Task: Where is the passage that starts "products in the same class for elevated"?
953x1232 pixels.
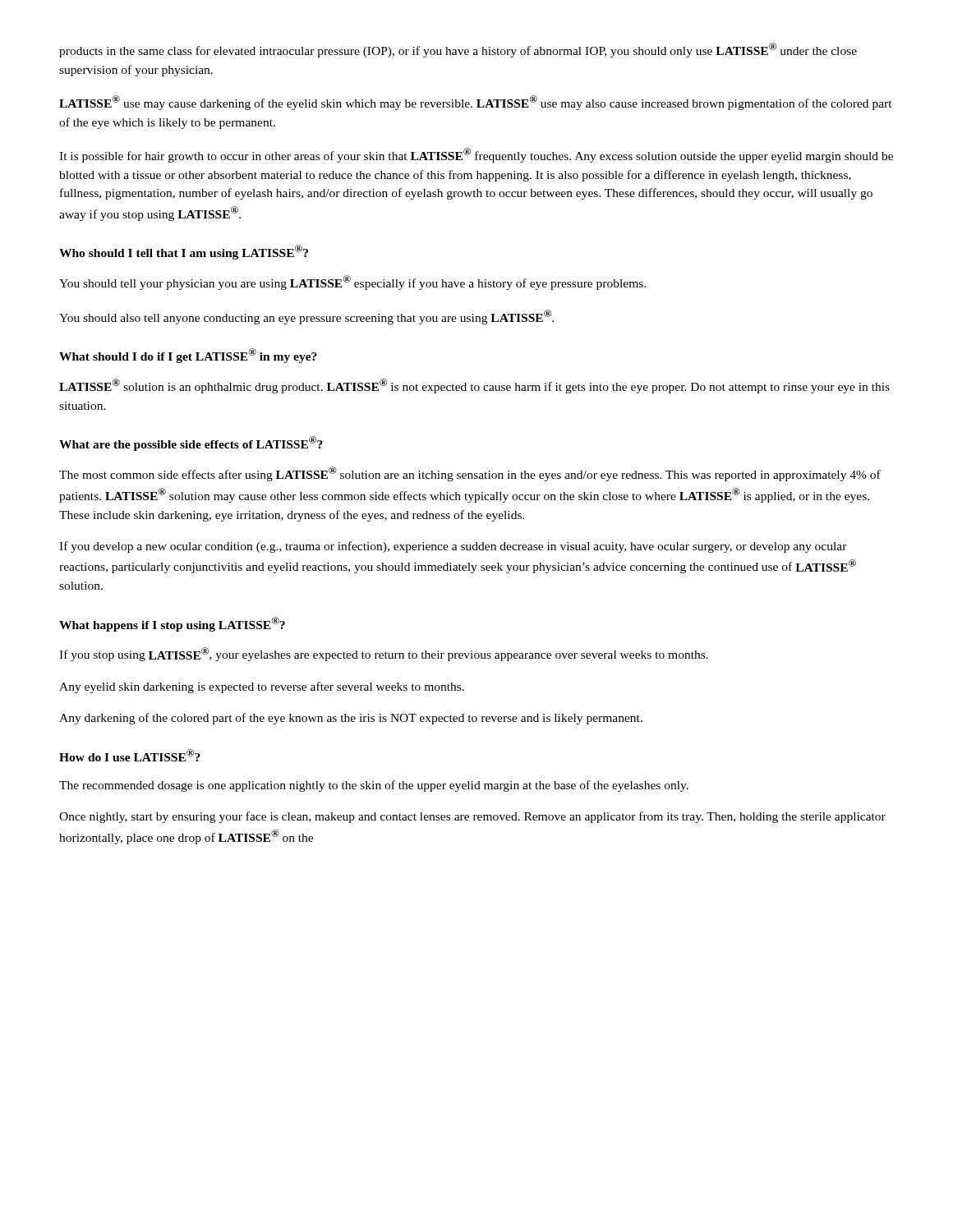Action: coord(458,58)
